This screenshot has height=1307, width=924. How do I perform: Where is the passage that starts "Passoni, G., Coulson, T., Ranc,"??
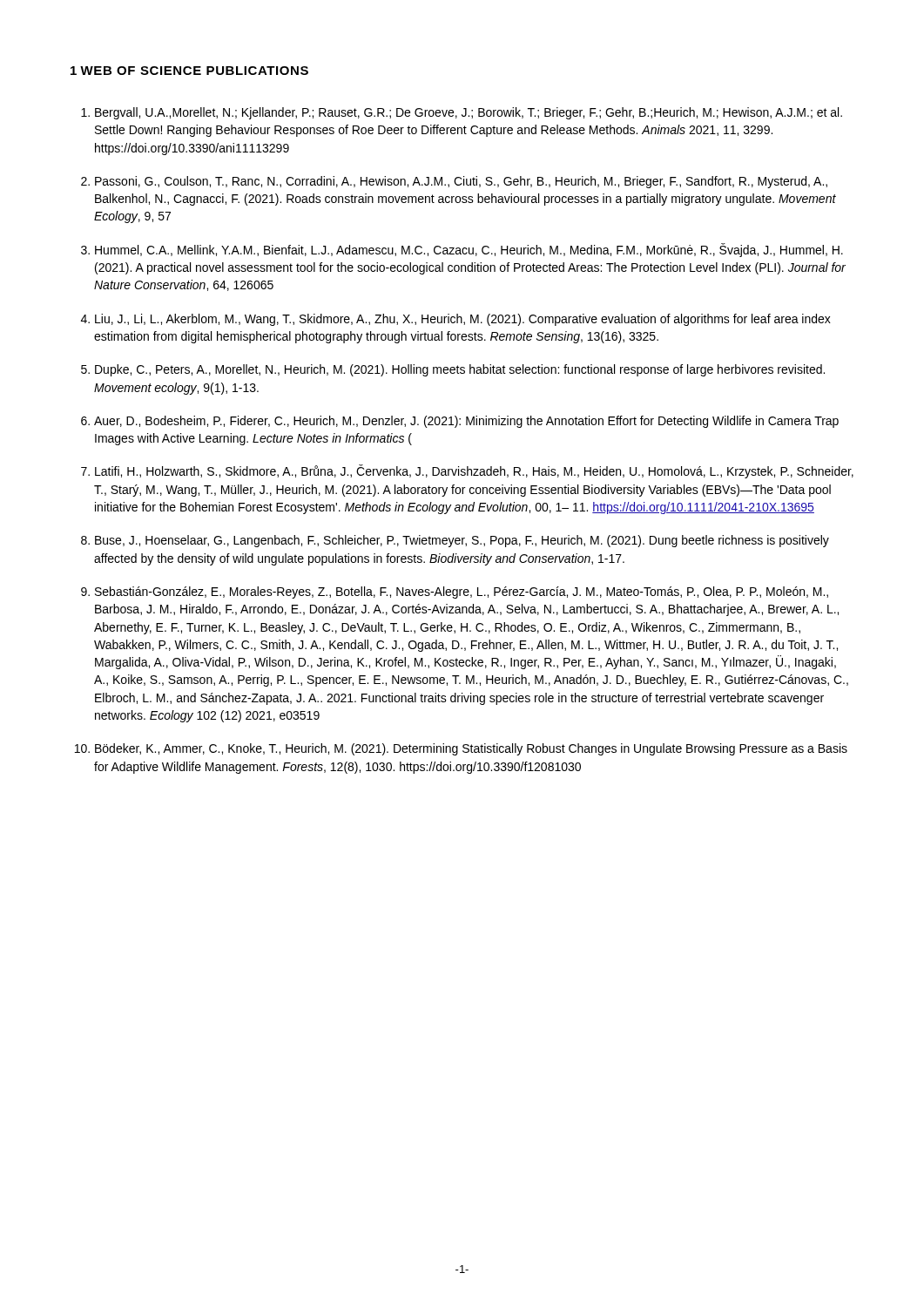click(x=465, y=199)
